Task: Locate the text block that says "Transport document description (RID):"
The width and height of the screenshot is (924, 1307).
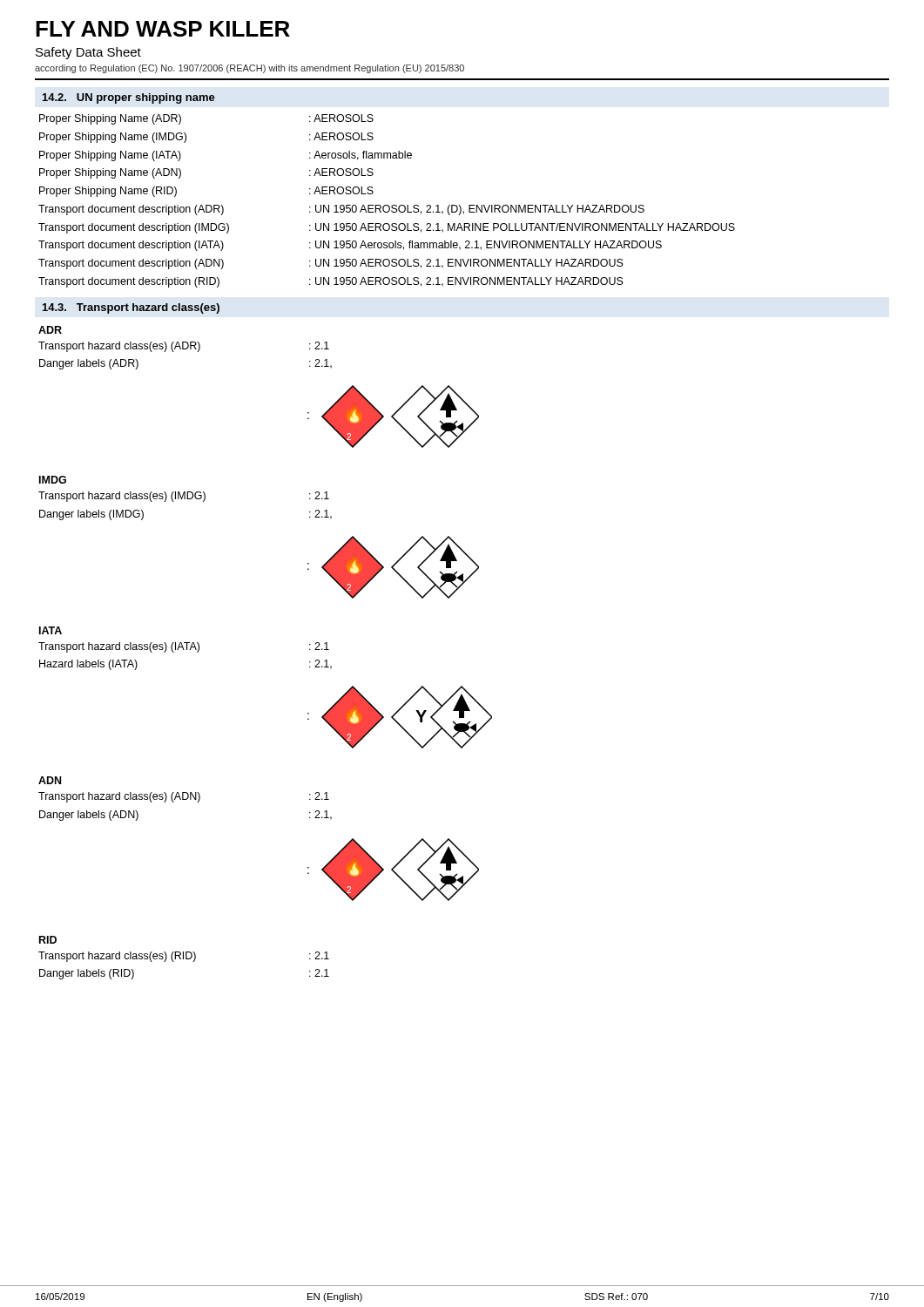Action: point(462,282)
